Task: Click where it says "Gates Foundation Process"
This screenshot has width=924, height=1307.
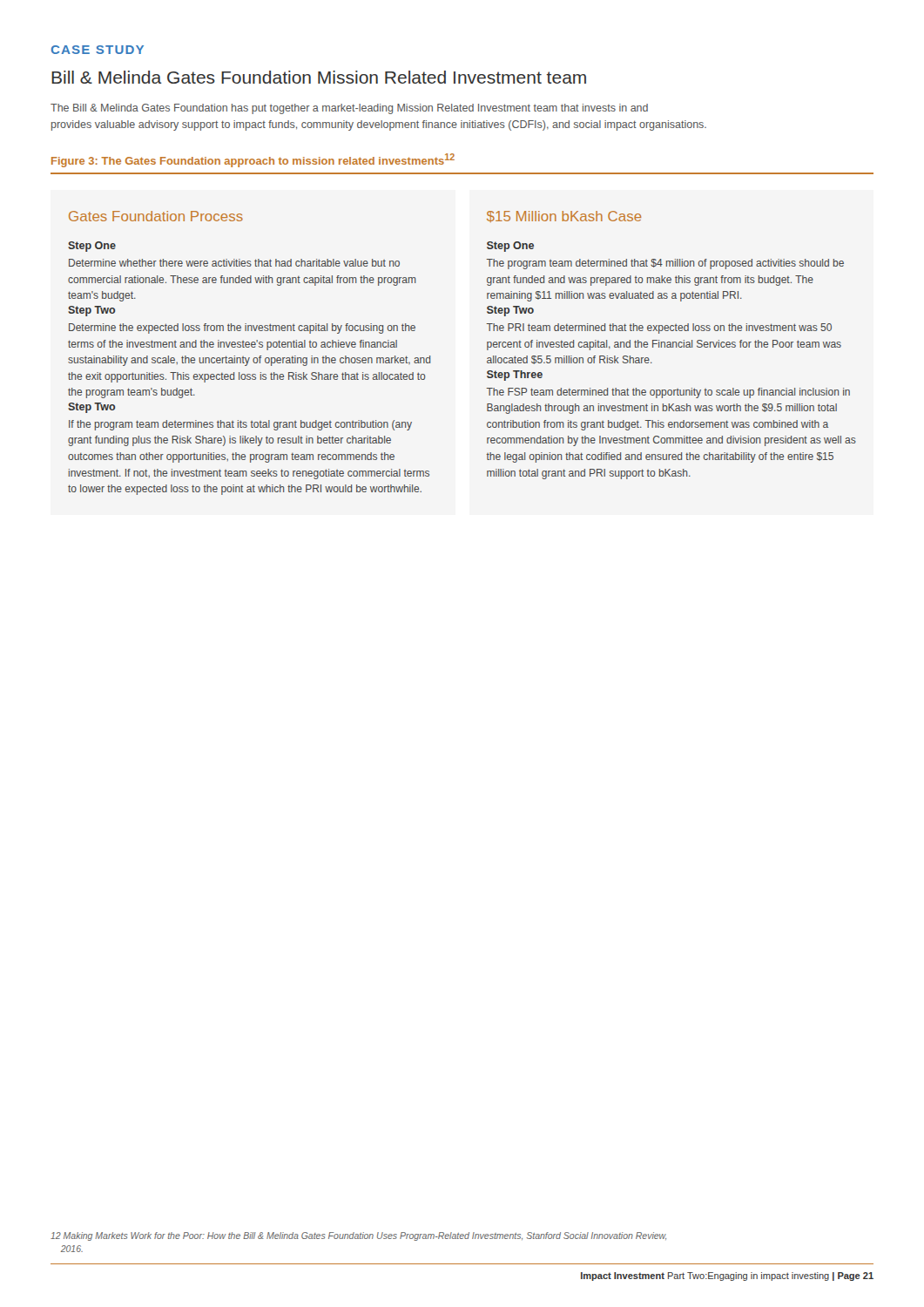Action: tap(253, 217)
